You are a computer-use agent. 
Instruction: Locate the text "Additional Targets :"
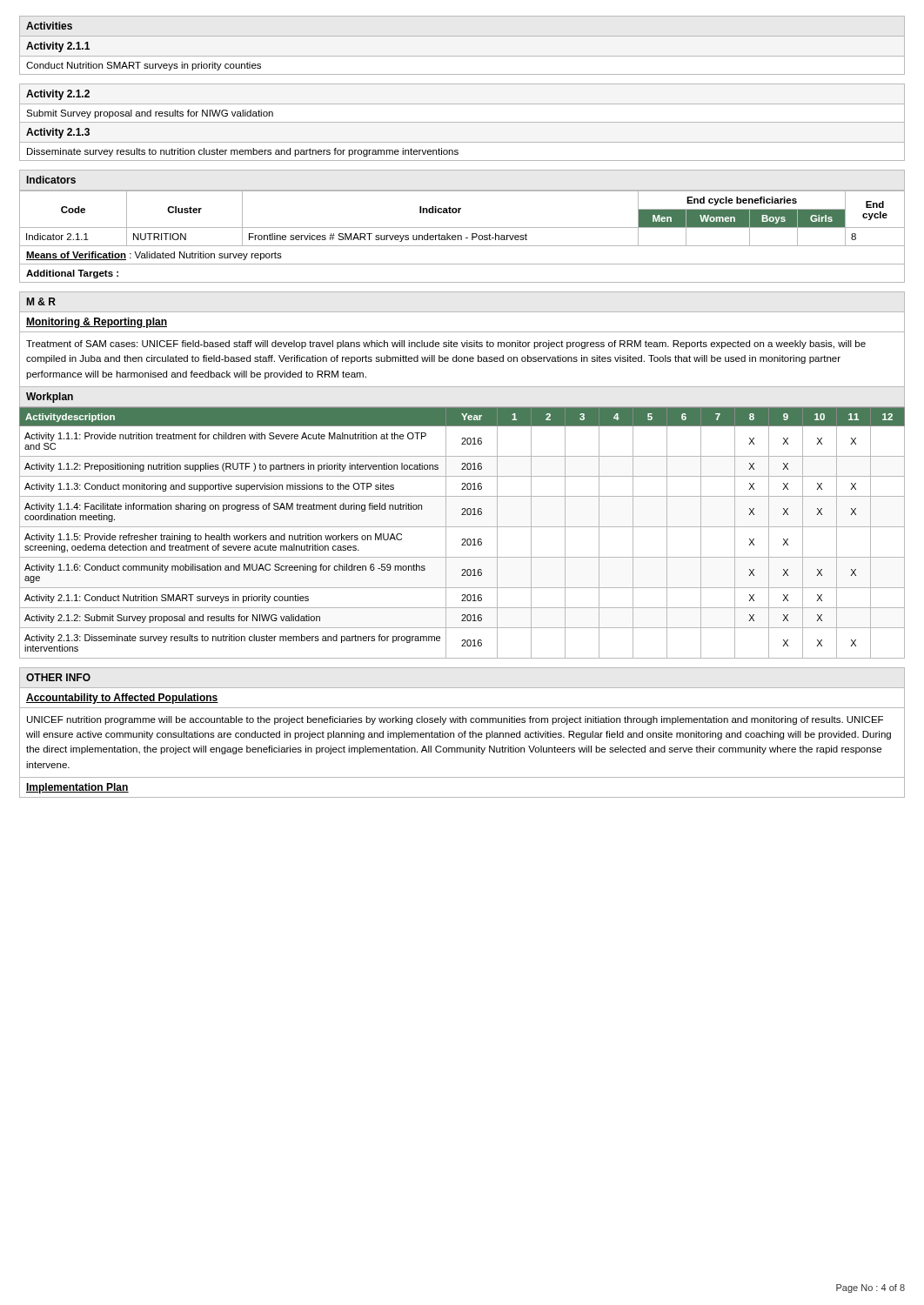[x=73, y=273]
